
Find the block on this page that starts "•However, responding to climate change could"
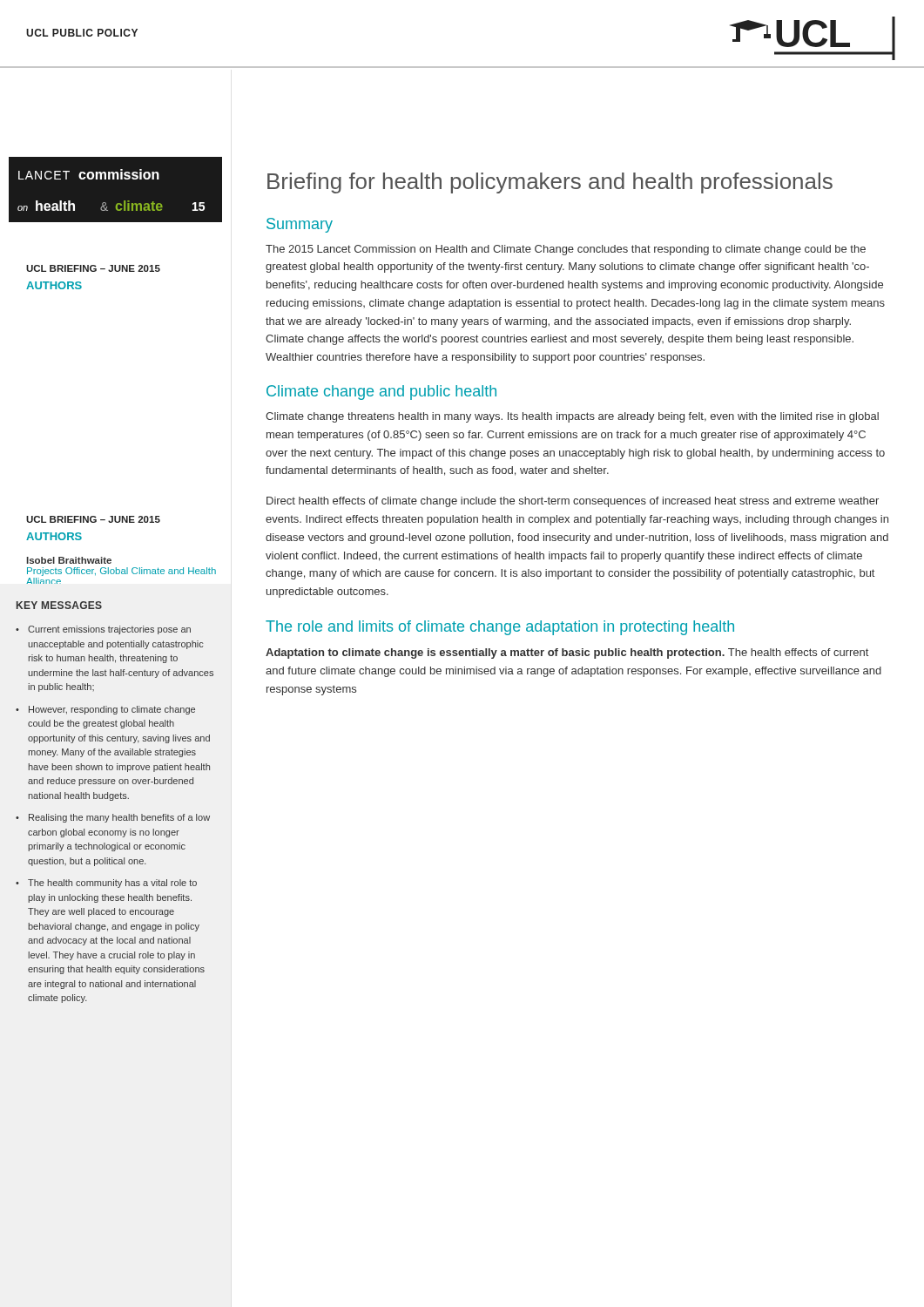(113, 751)
